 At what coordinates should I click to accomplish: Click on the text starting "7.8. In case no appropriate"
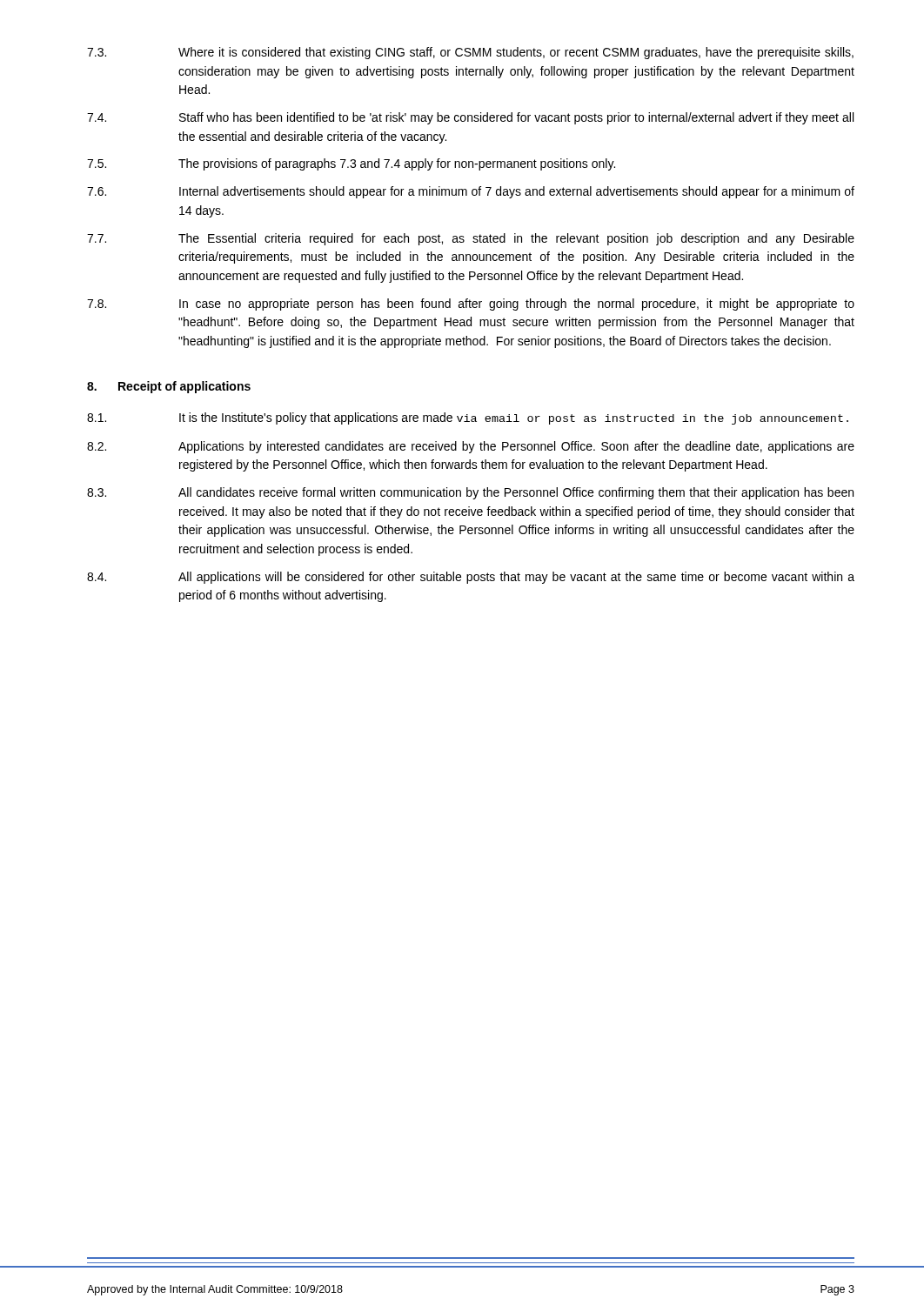click(x=471, y=323)
